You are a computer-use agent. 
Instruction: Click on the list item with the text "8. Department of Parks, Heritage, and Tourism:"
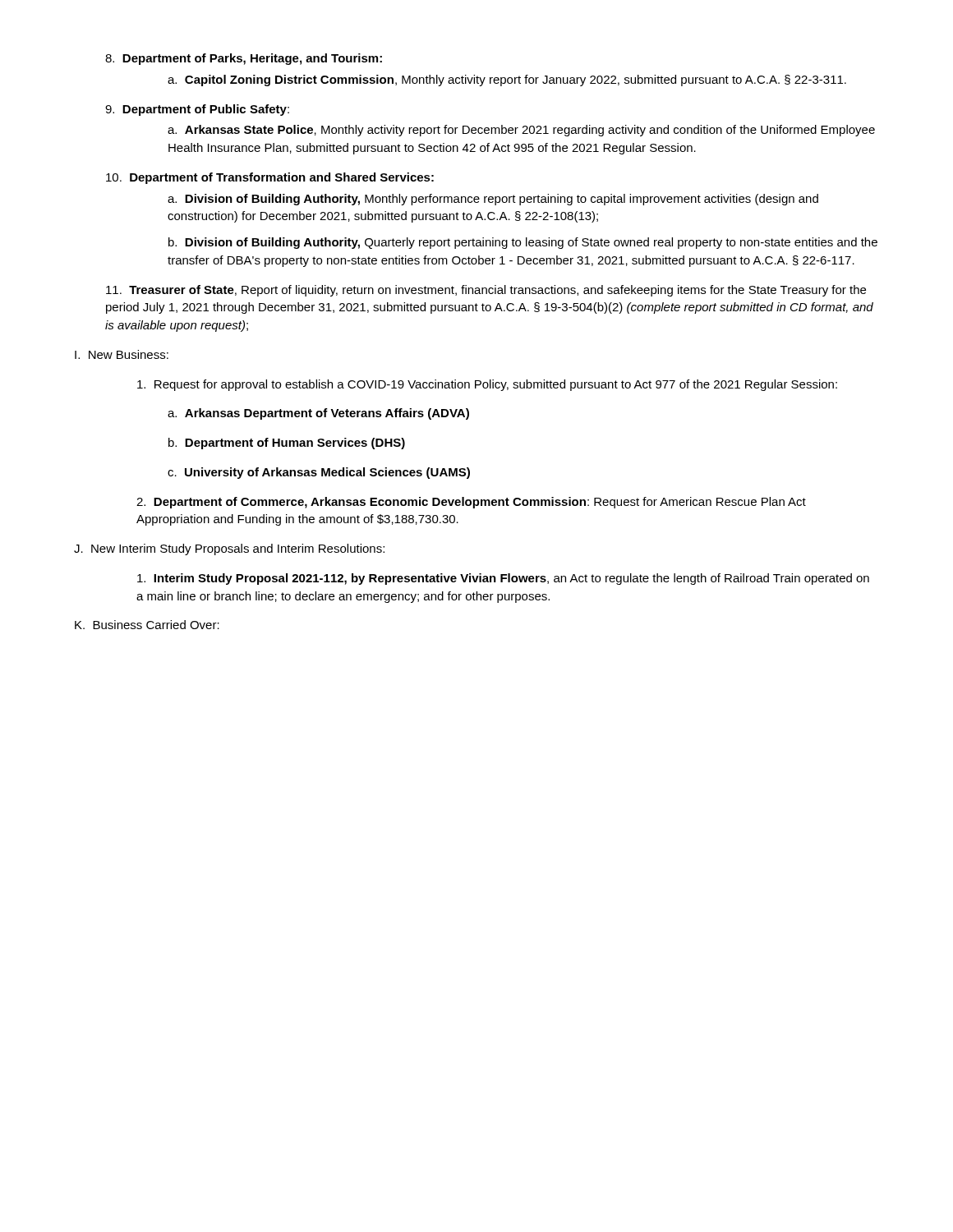(x=492, y=70)
